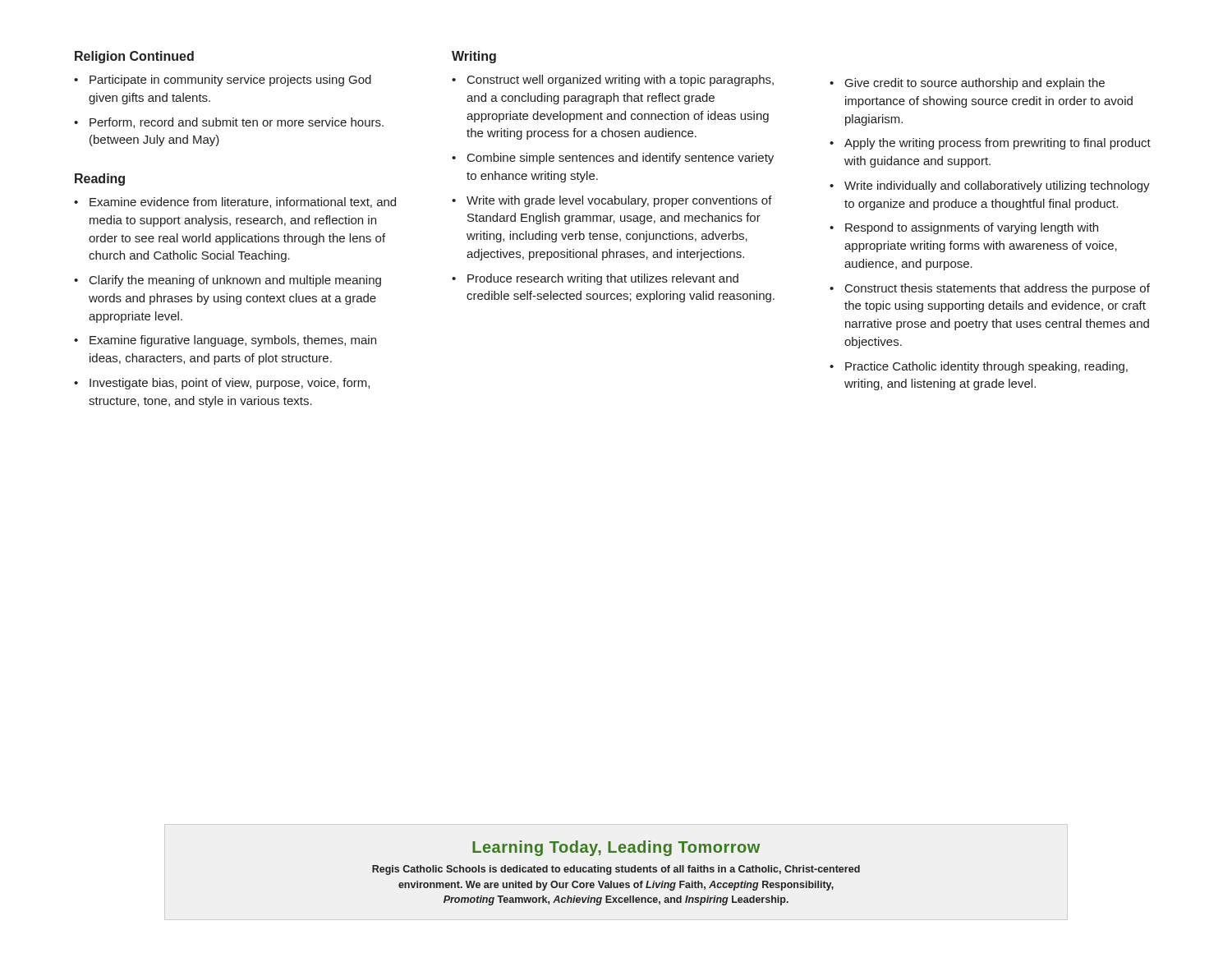Navigate to the block starting "Apply the writing"

(x=997, y=152)
